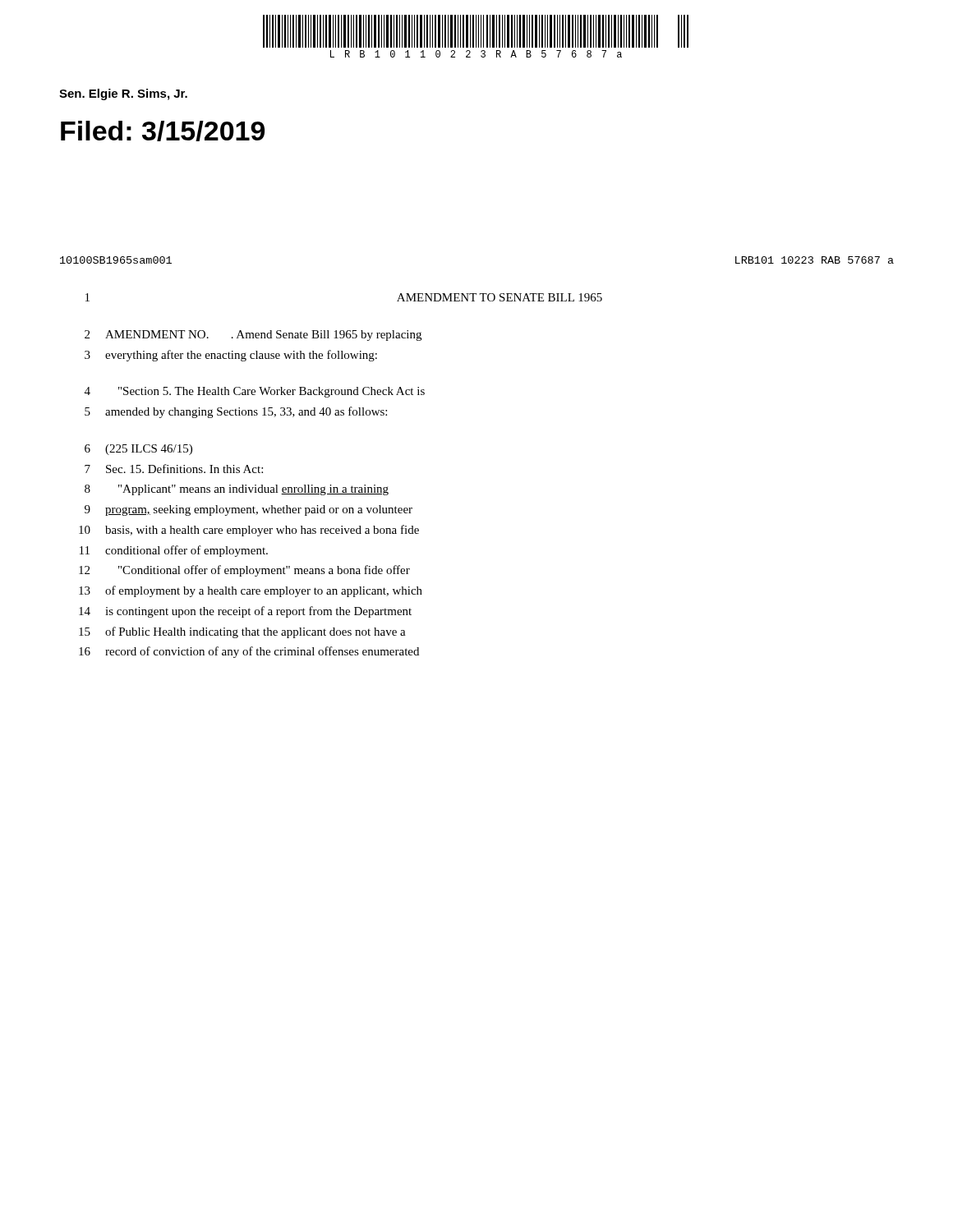Find the text block with the text "12 "Conditional offer of employment" means a"

pos(244,571)
